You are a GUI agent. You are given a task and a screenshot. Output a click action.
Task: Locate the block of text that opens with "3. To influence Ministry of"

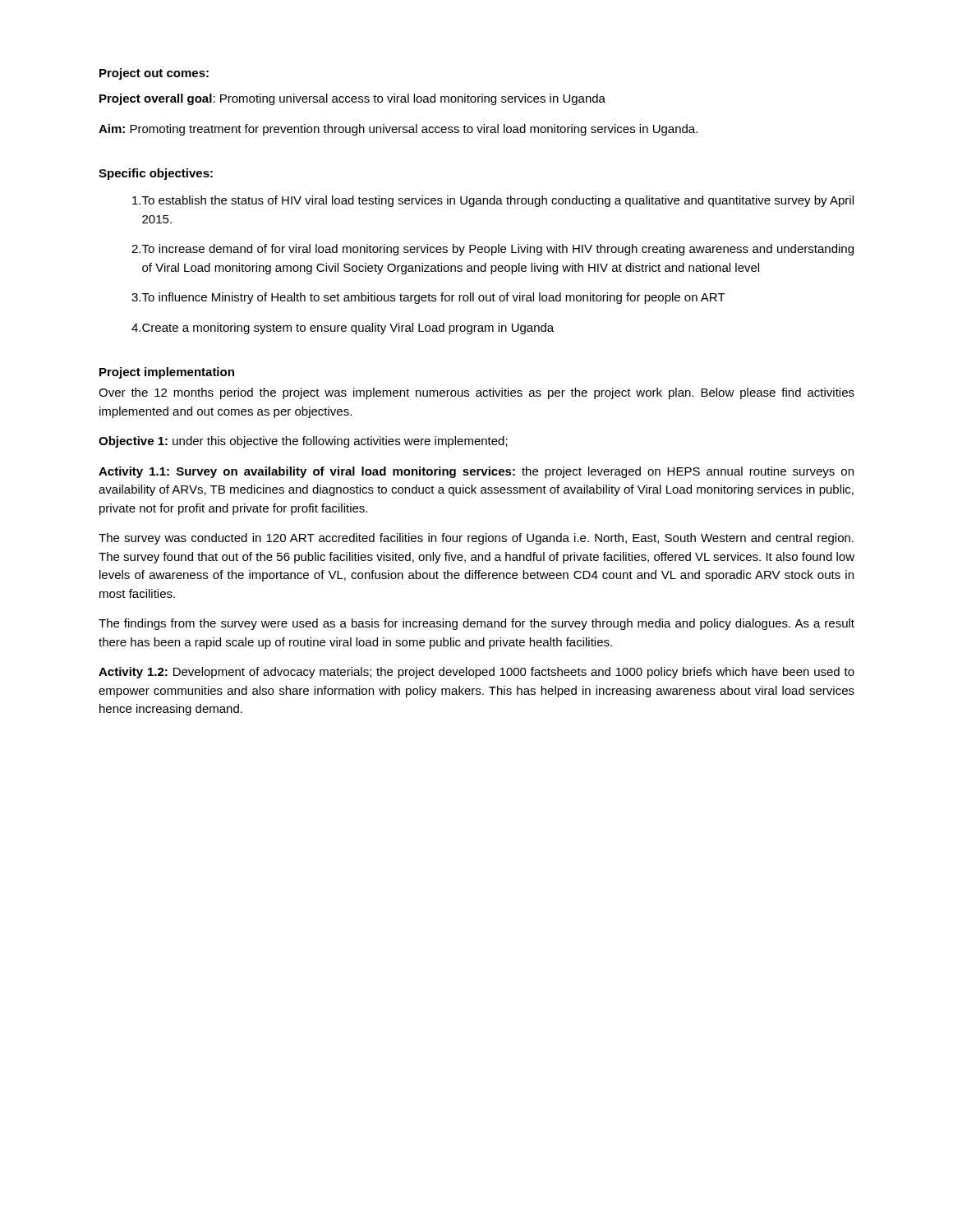[476, 298]
